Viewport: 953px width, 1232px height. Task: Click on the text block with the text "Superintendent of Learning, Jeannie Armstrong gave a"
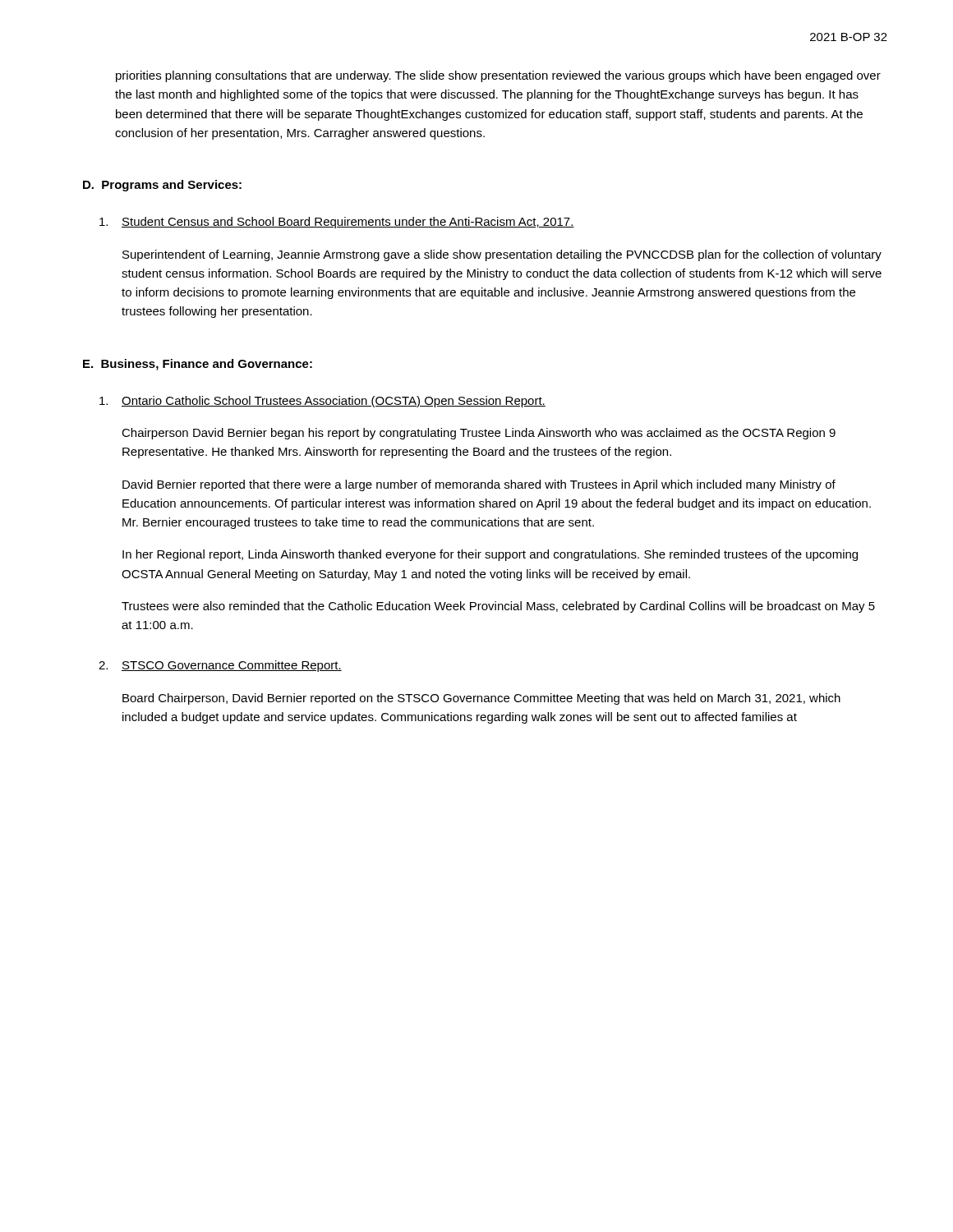[x=502, y=282]
